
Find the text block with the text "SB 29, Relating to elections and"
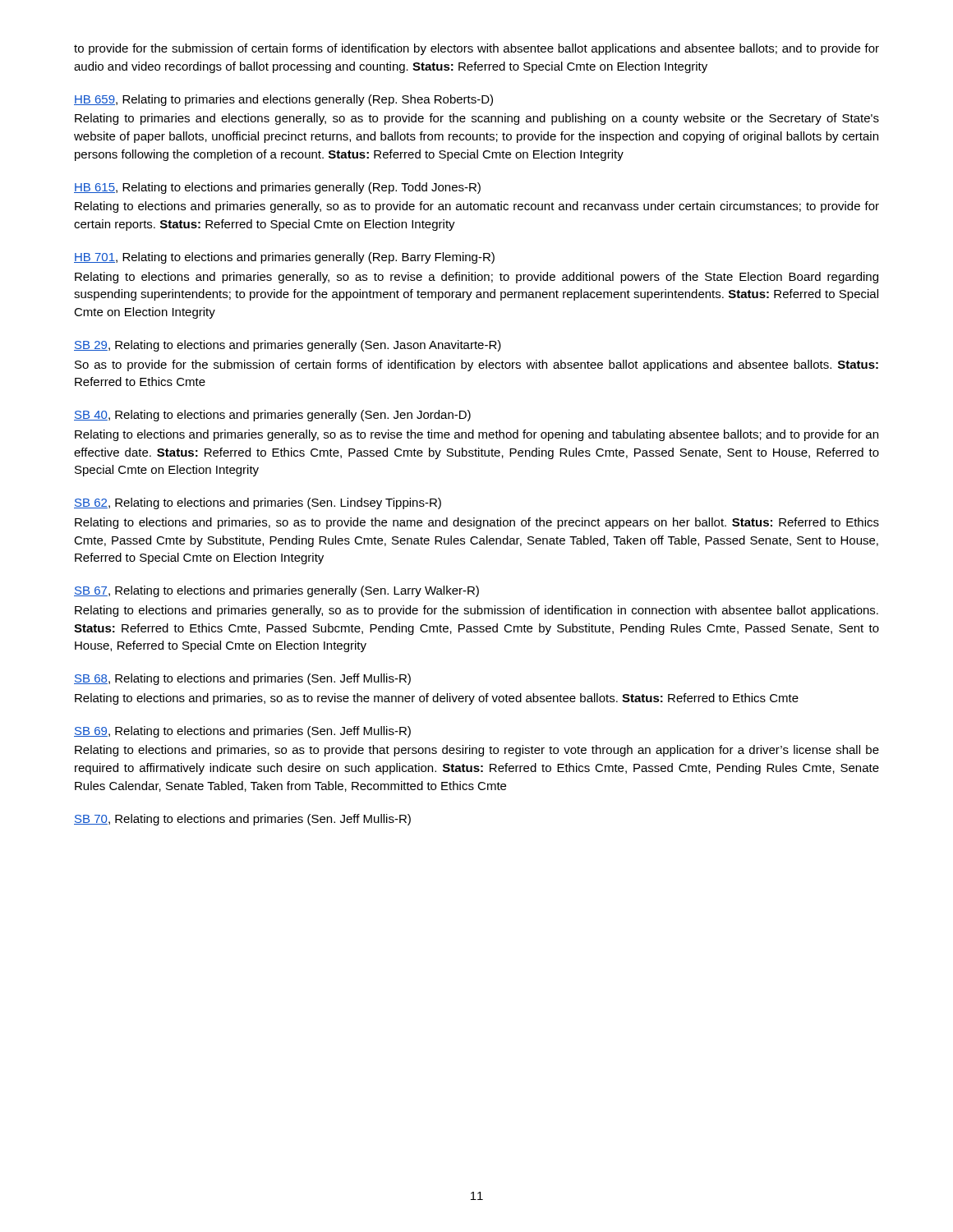click(476, 362)
